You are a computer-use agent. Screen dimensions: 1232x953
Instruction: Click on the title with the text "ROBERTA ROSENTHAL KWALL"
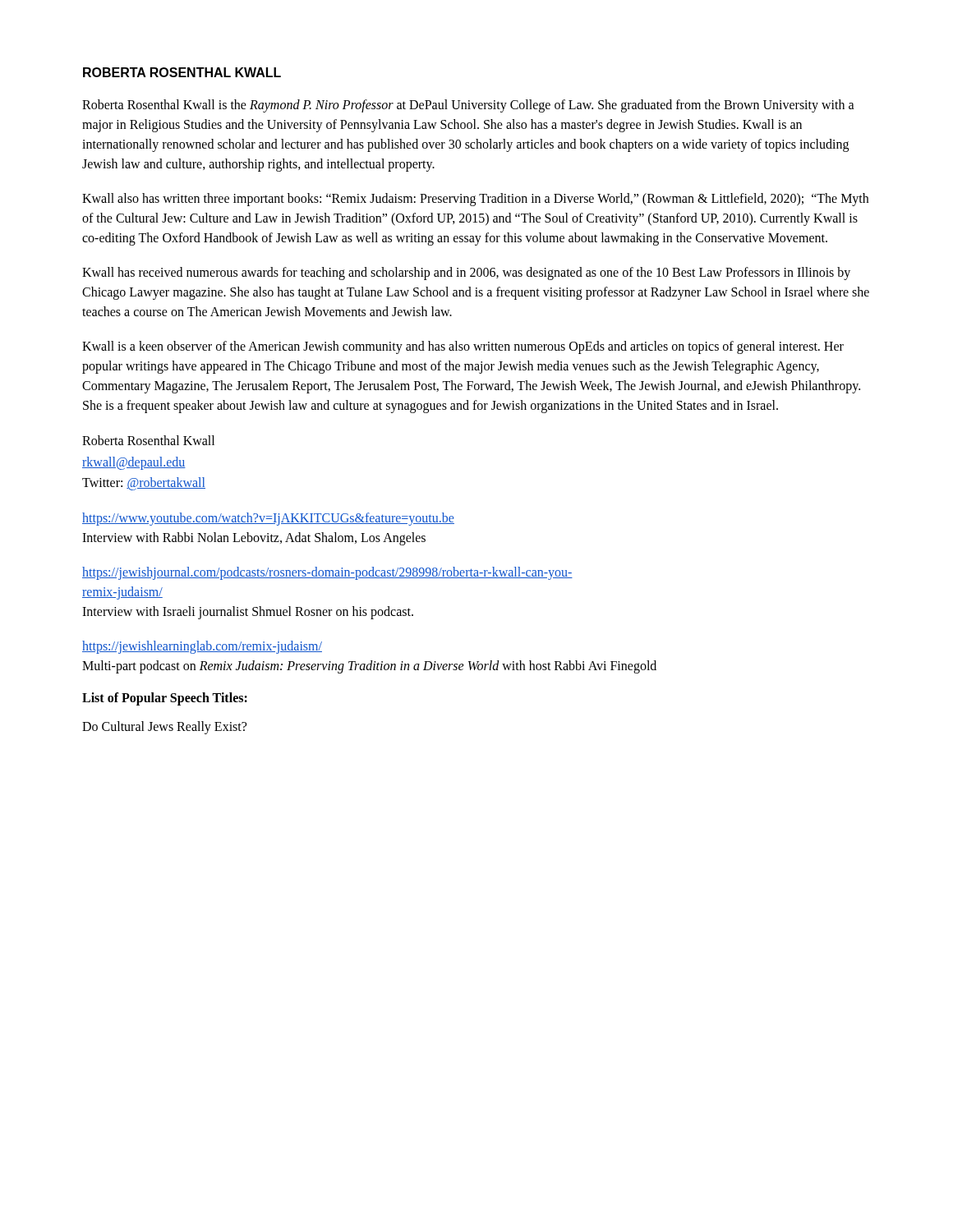[x=182, y=73]
